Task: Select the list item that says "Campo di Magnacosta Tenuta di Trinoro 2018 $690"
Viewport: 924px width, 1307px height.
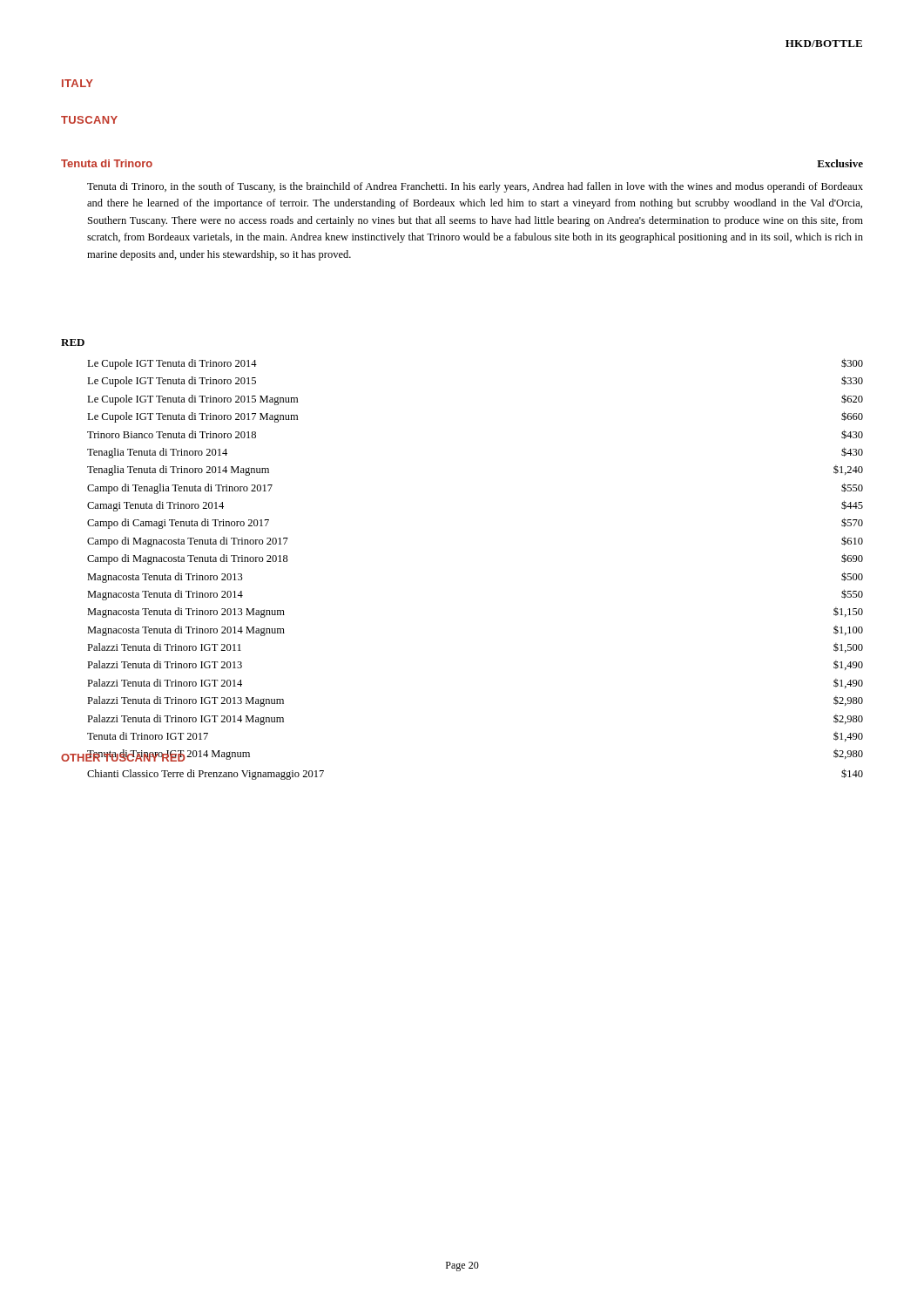Action: pyautogui.click(x=182, y=559)
